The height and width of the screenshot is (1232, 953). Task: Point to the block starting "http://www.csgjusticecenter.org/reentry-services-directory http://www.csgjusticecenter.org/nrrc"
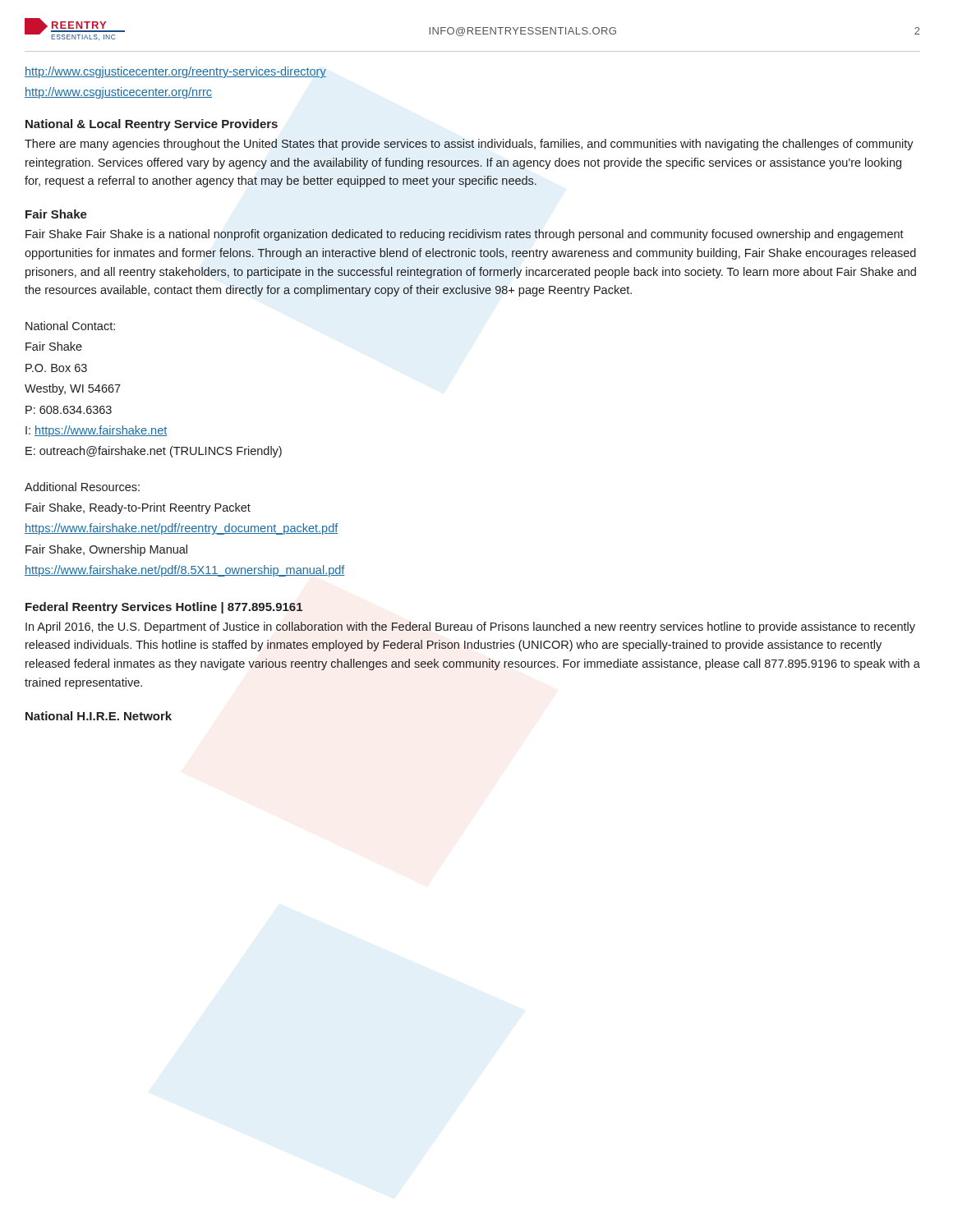[x=175, y=82]
